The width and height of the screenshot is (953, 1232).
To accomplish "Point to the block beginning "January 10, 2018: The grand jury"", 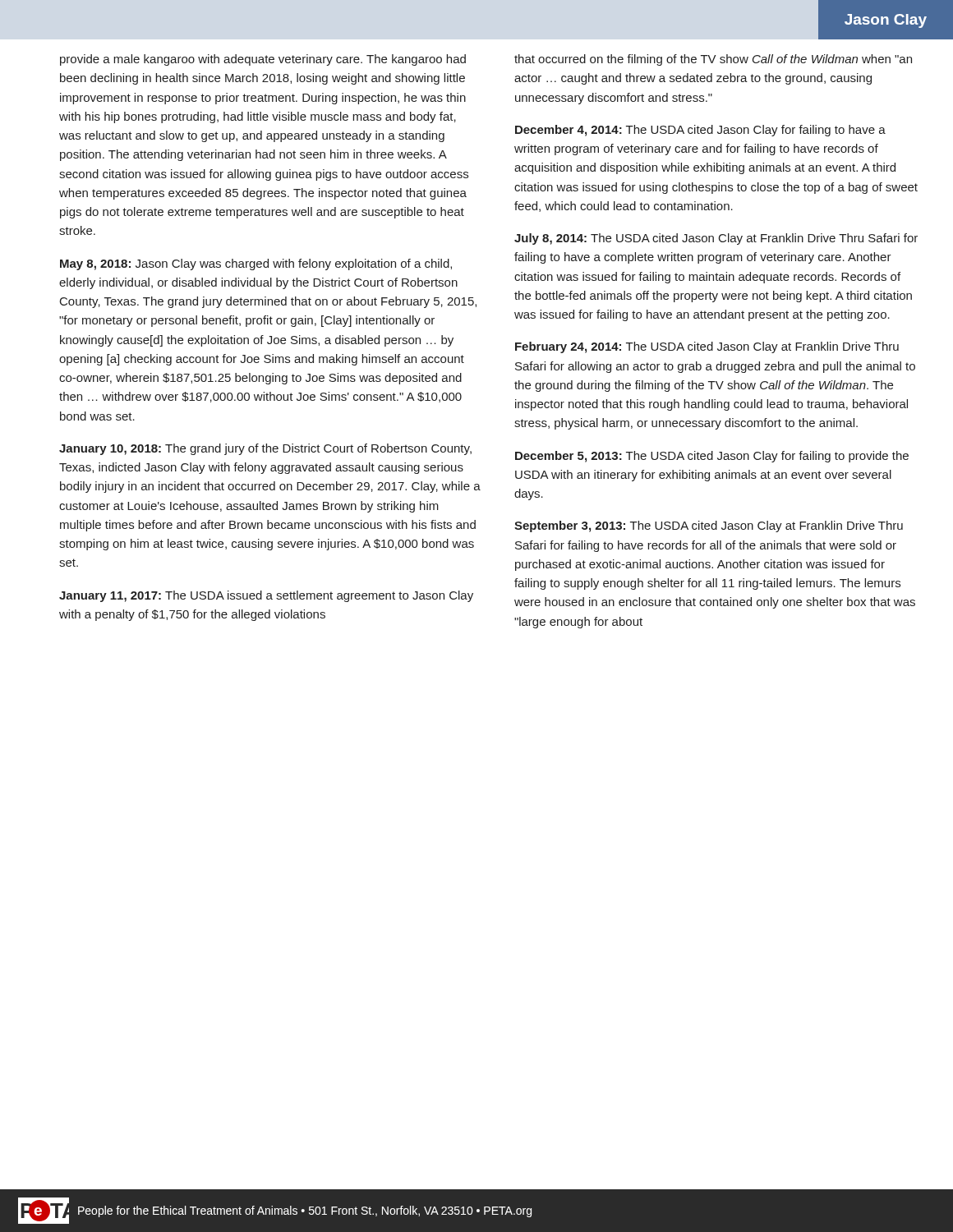I will point(270,505).
